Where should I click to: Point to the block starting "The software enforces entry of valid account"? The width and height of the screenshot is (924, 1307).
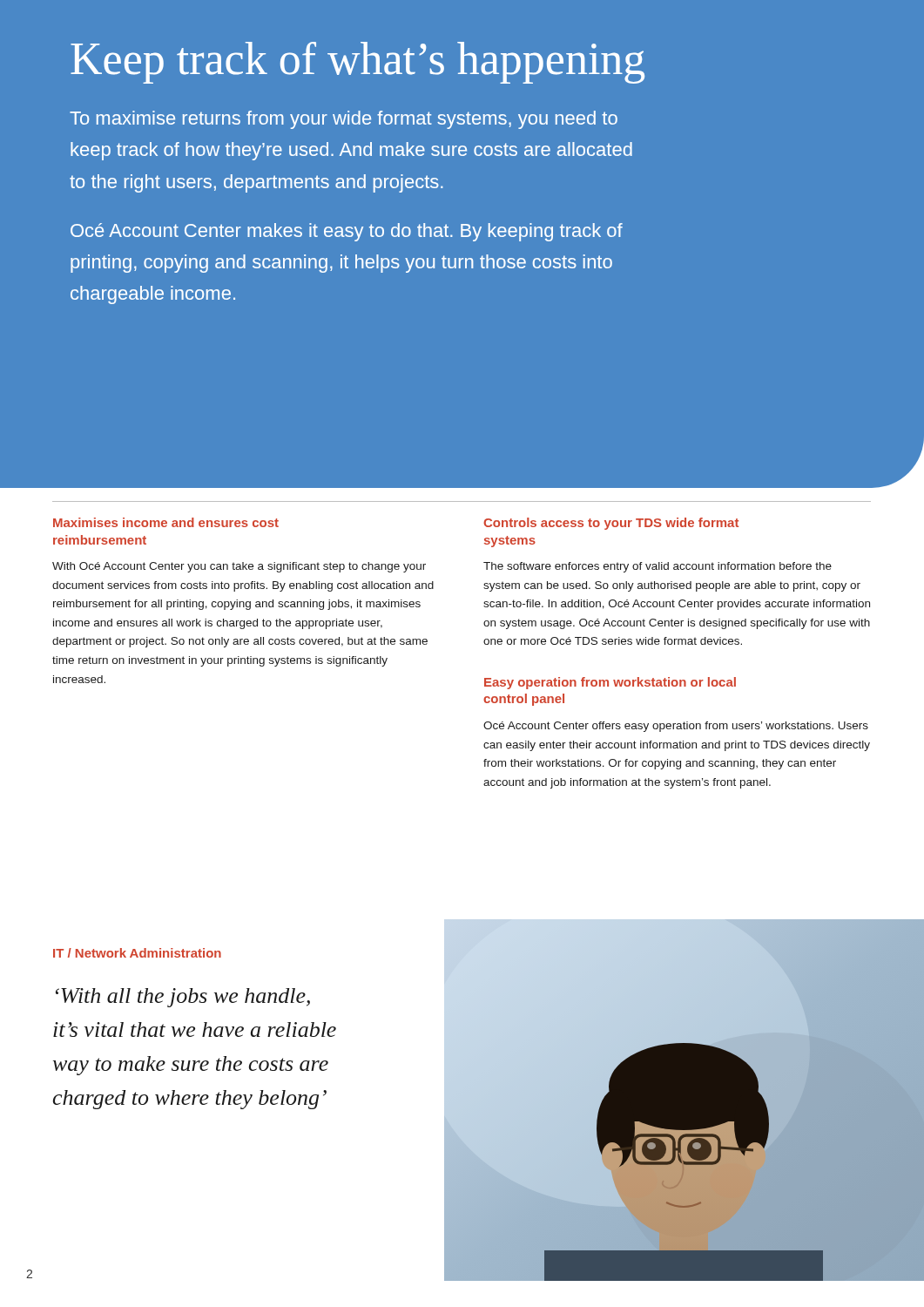tap(677, 604)
